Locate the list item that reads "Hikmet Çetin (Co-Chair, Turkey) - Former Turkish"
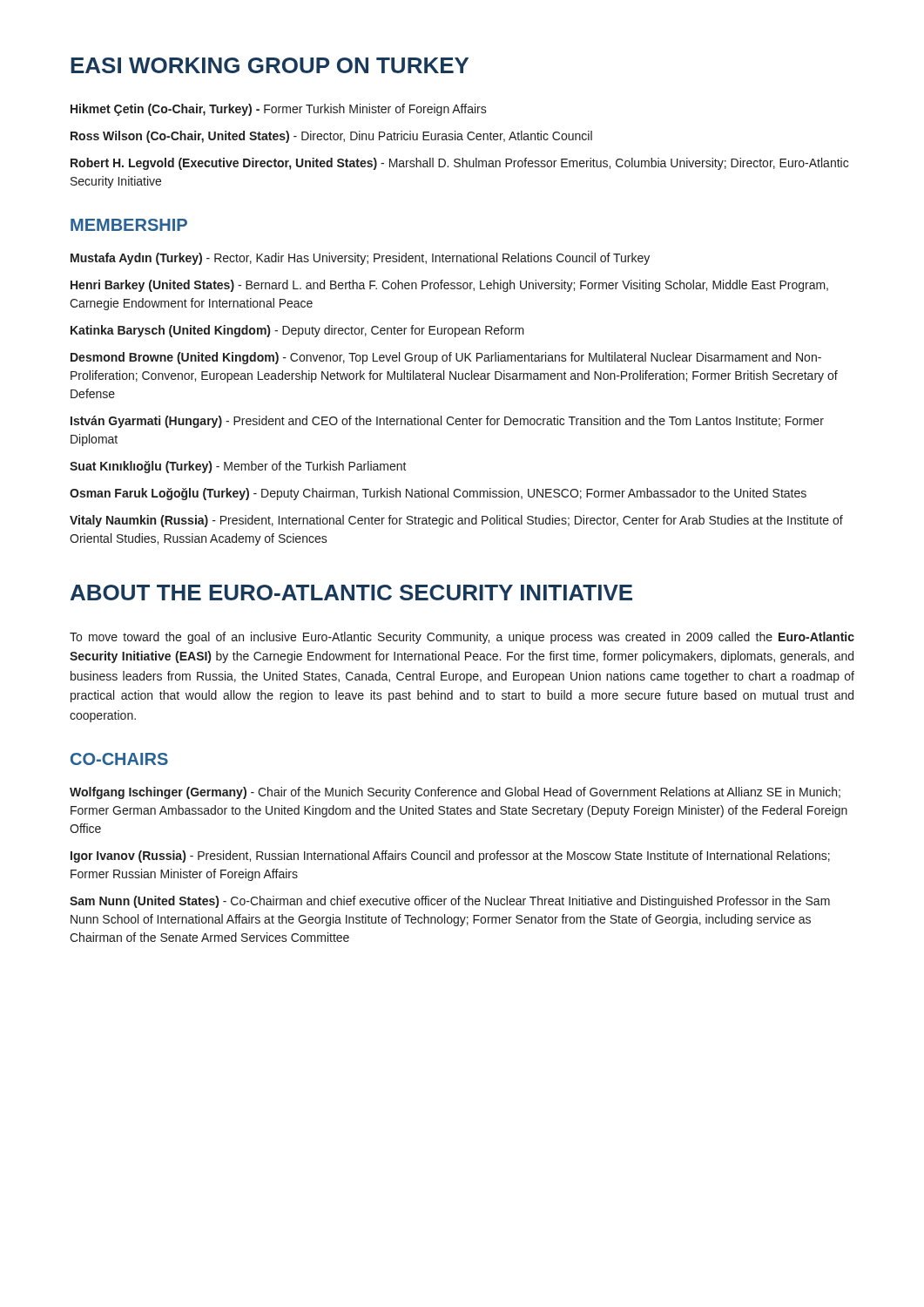The width and height of the screenshot is (924, 1307). pyautogui.click(x=278, y=109)
